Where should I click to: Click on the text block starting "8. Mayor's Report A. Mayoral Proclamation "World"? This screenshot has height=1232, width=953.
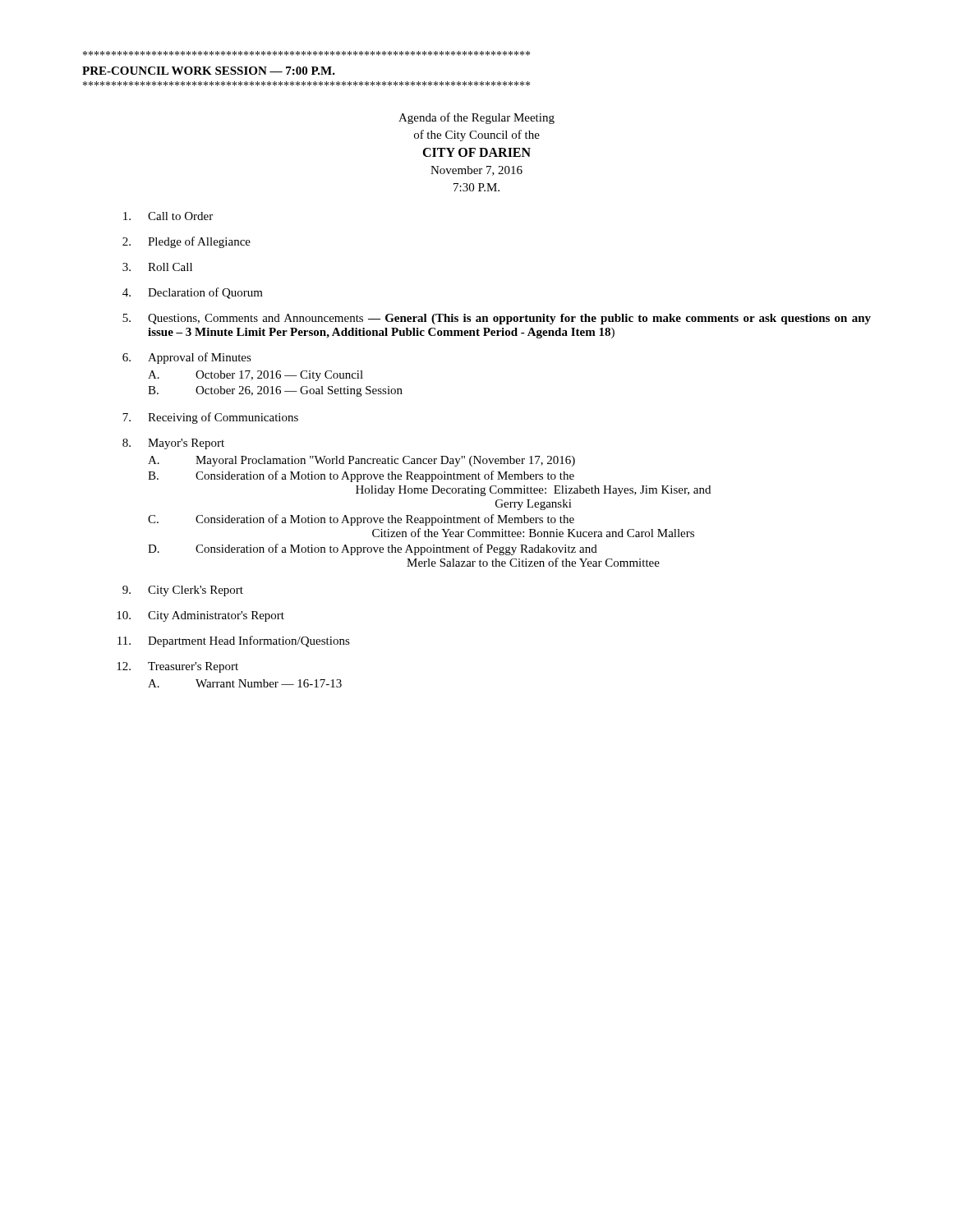pyautogui.click(x=476, y=504)
